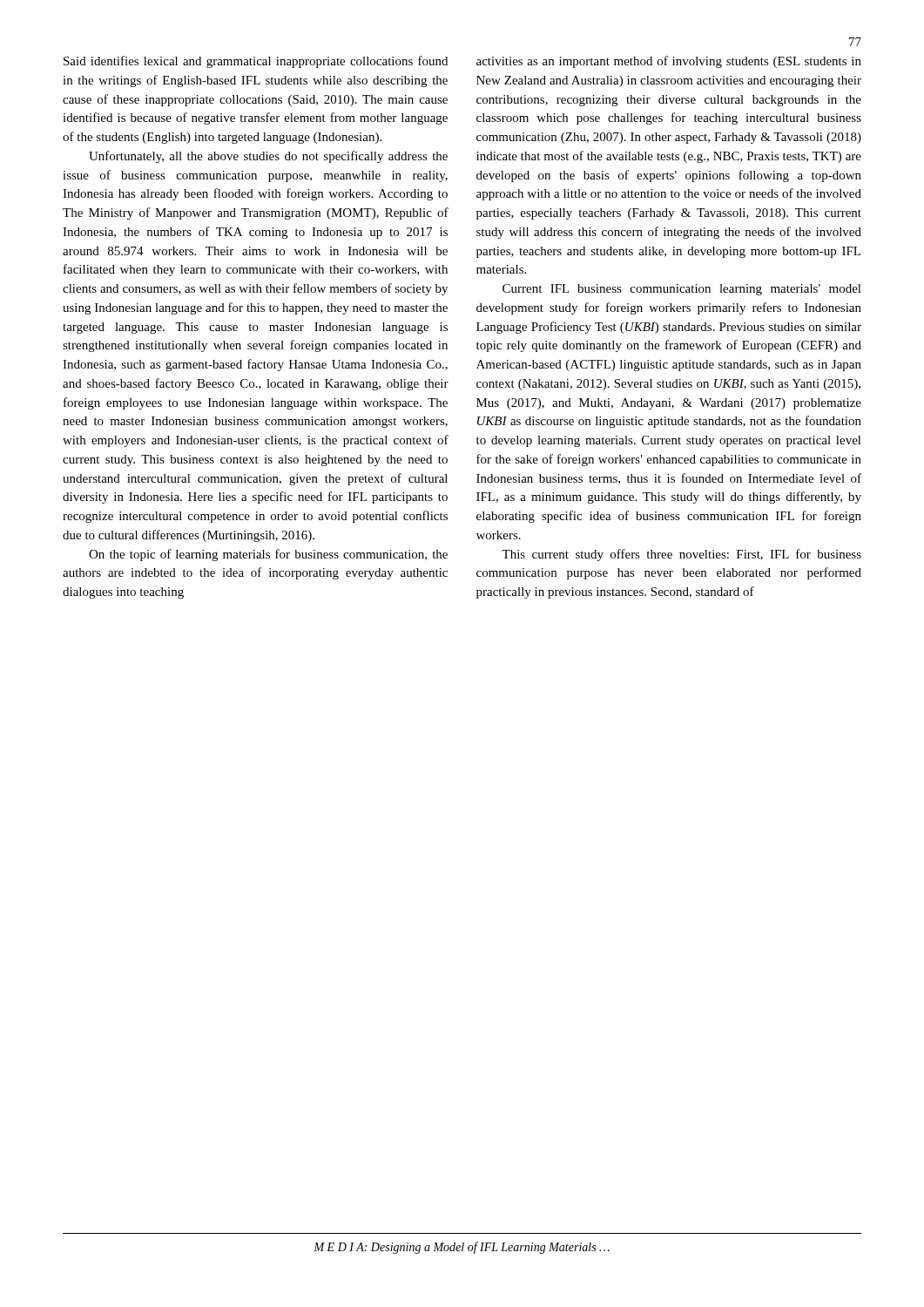Viewport: 924px width, 1307px height.
Task: Navigate to the text starting "Said identifies lexical and grammatical inappropriate collocations found"
Action: (255, 327)
